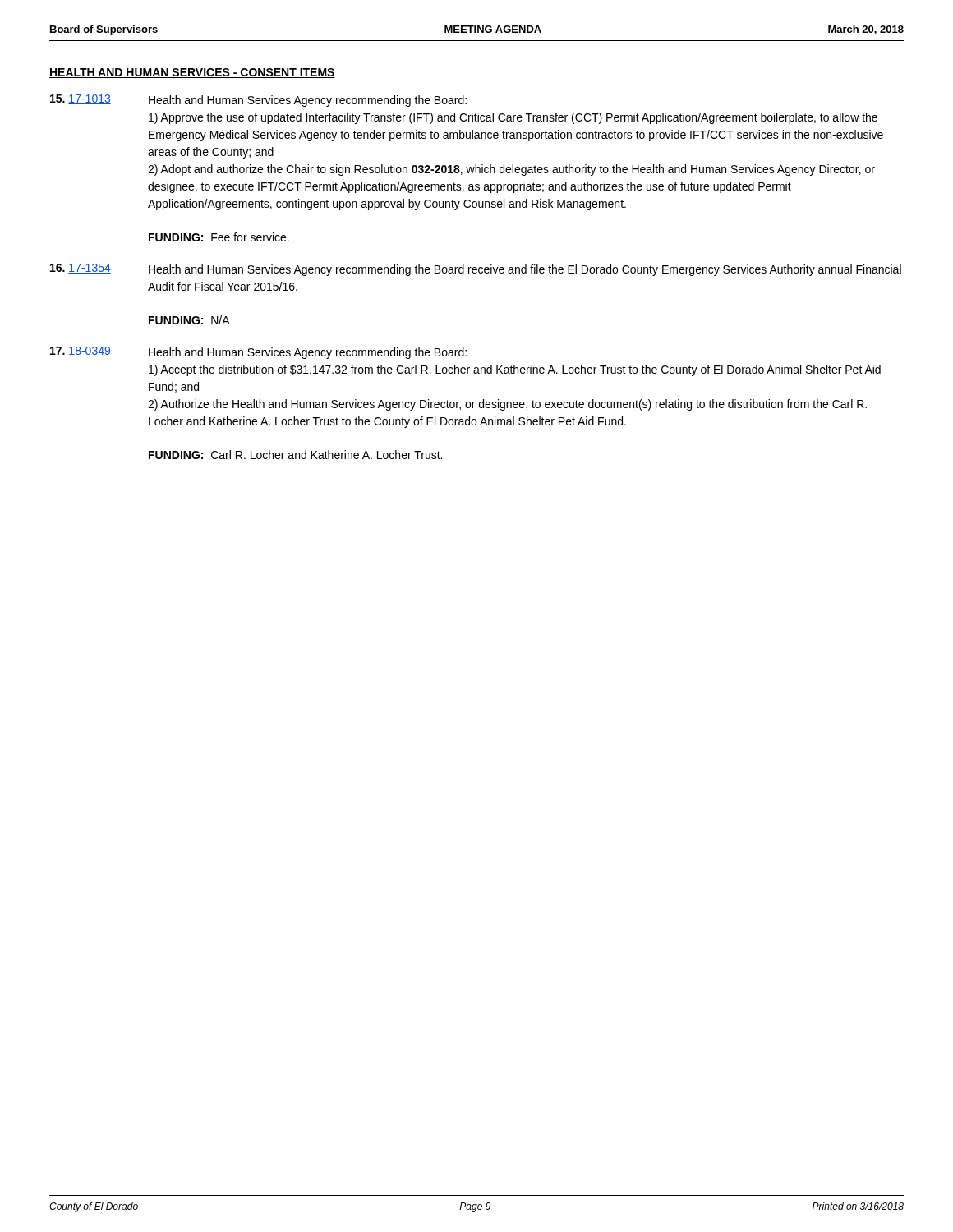Screen dimensions: 1232x953
Task: Select the section header
Action: [x=192, y=72]
